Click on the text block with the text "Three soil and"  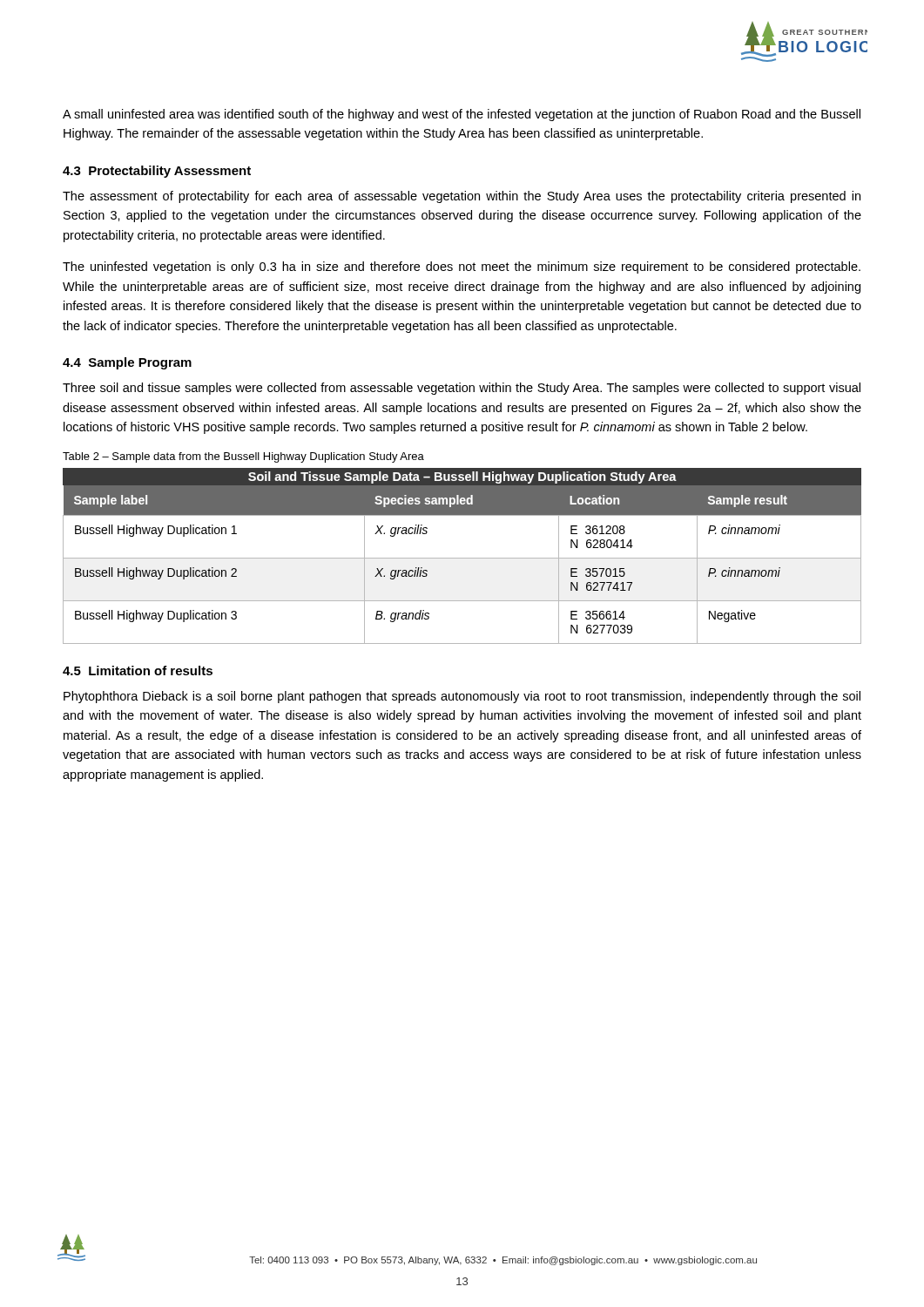(x=462, y=408)
